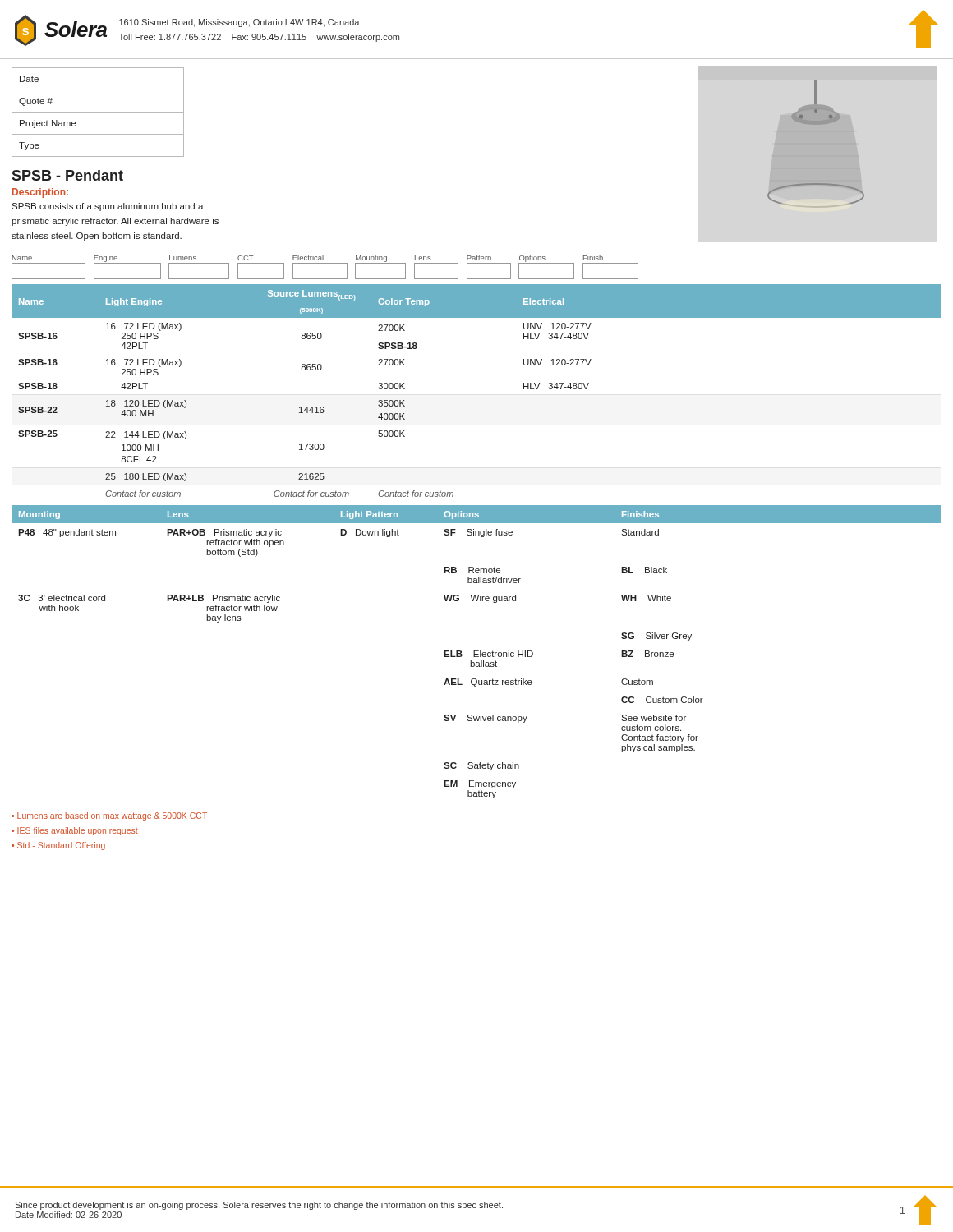Locate a section header

[x=40, y=192]
